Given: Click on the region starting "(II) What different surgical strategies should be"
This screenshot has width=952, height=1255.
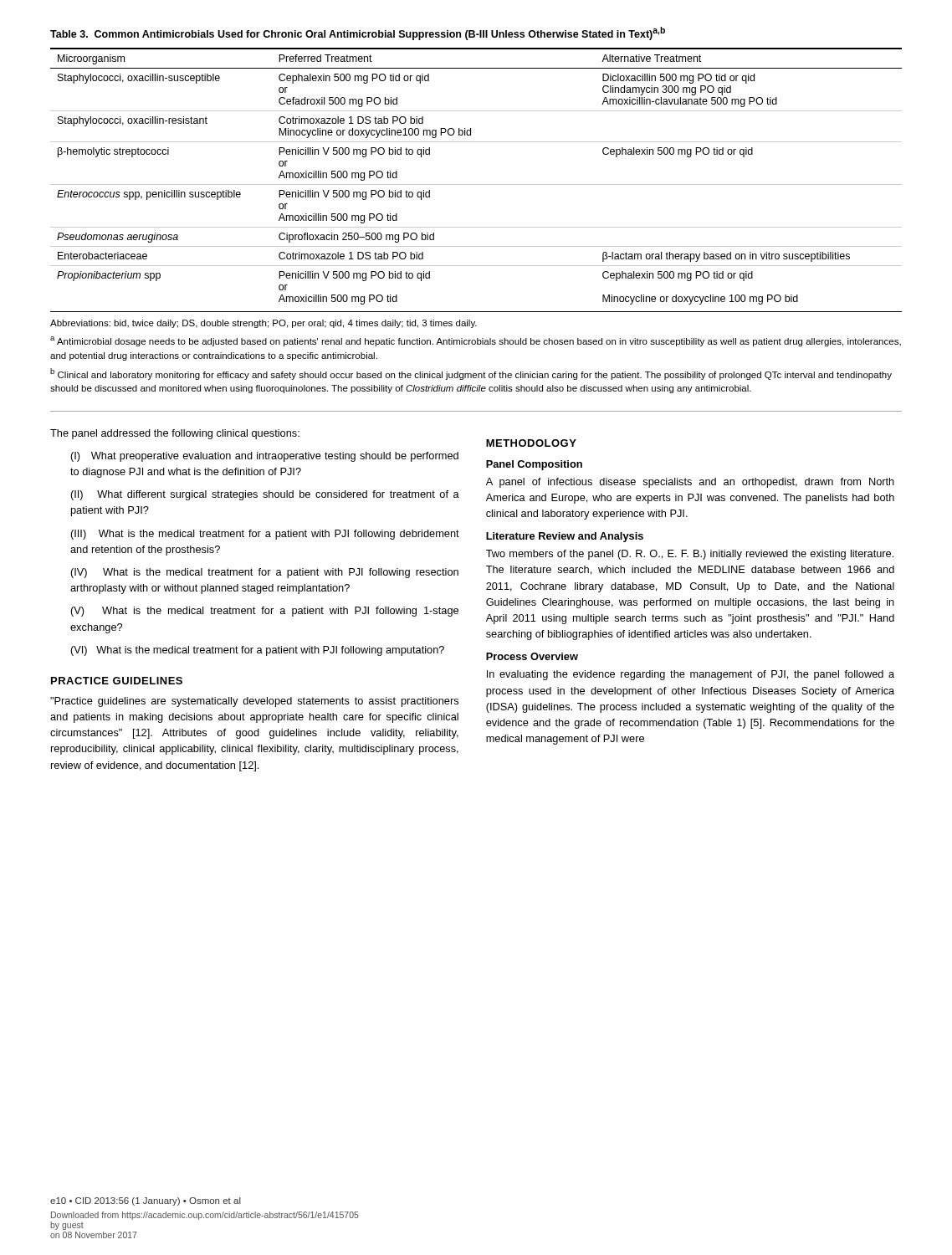Looking at the screenshot, I should tap(265, 502).
